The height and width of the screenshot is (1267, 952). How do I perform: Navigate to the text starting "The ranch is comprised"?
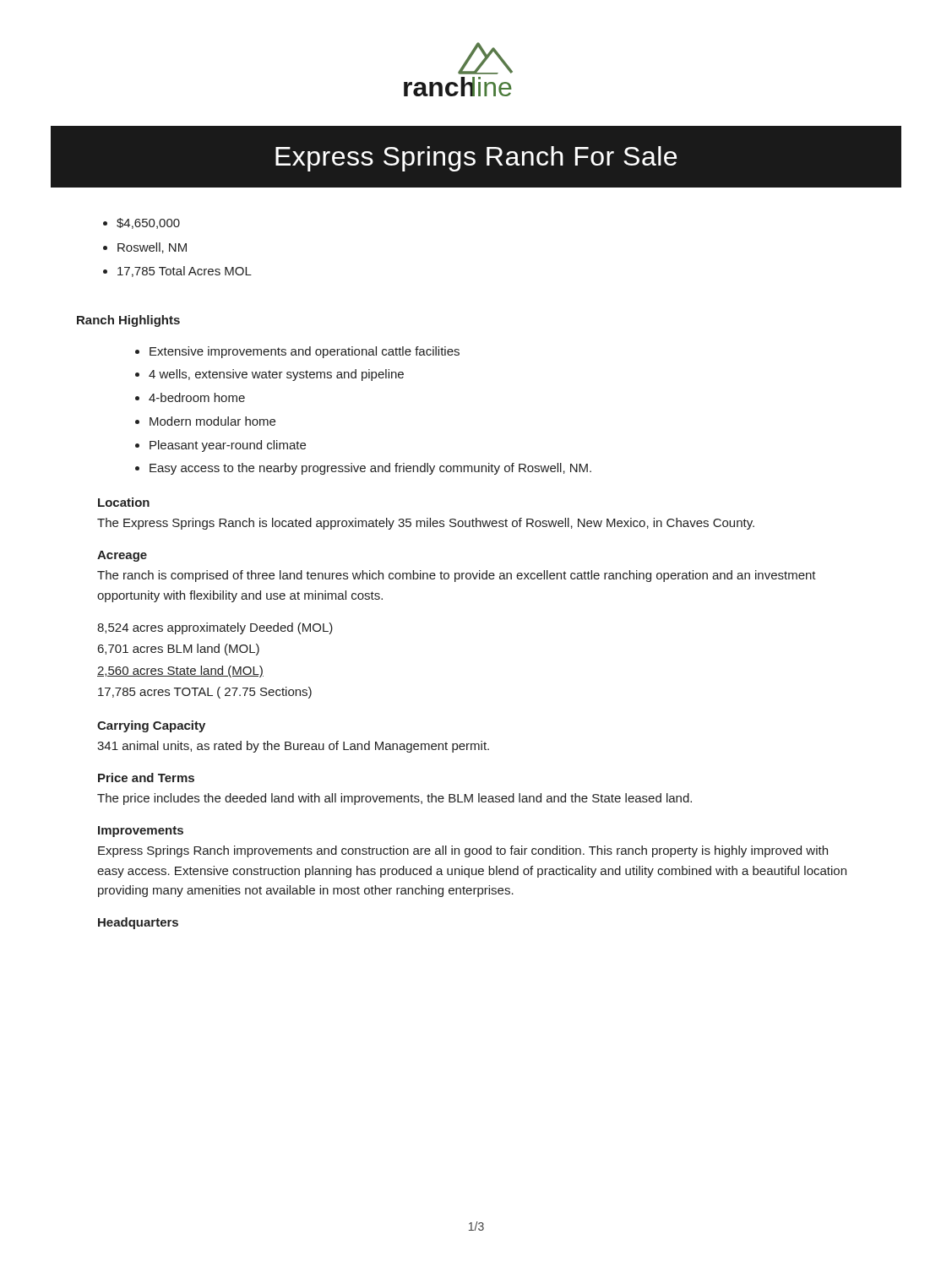coord(476,585)
